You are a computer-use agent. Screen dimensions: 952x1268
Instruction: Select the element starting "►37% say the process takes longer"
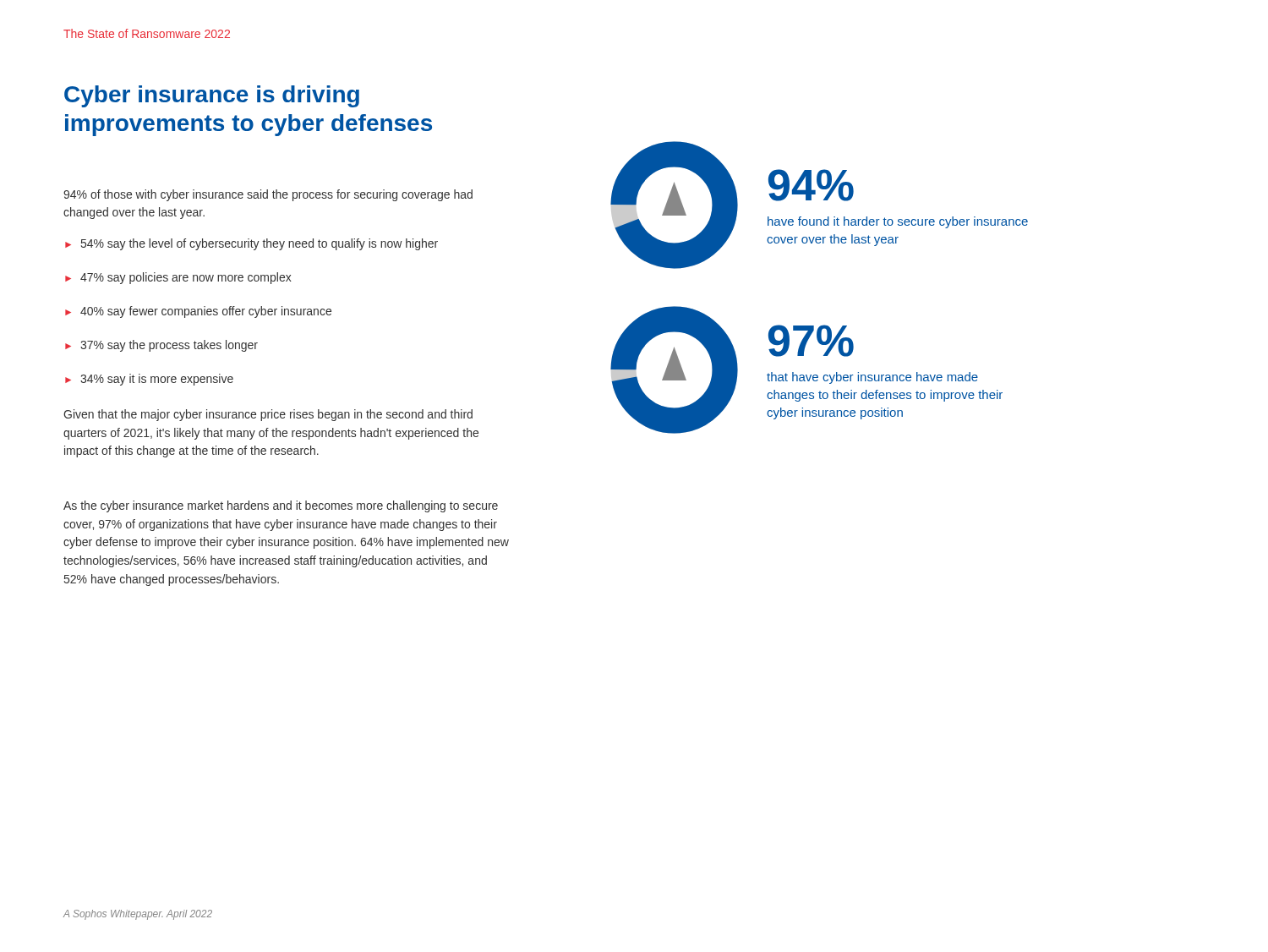click(161, 345)
